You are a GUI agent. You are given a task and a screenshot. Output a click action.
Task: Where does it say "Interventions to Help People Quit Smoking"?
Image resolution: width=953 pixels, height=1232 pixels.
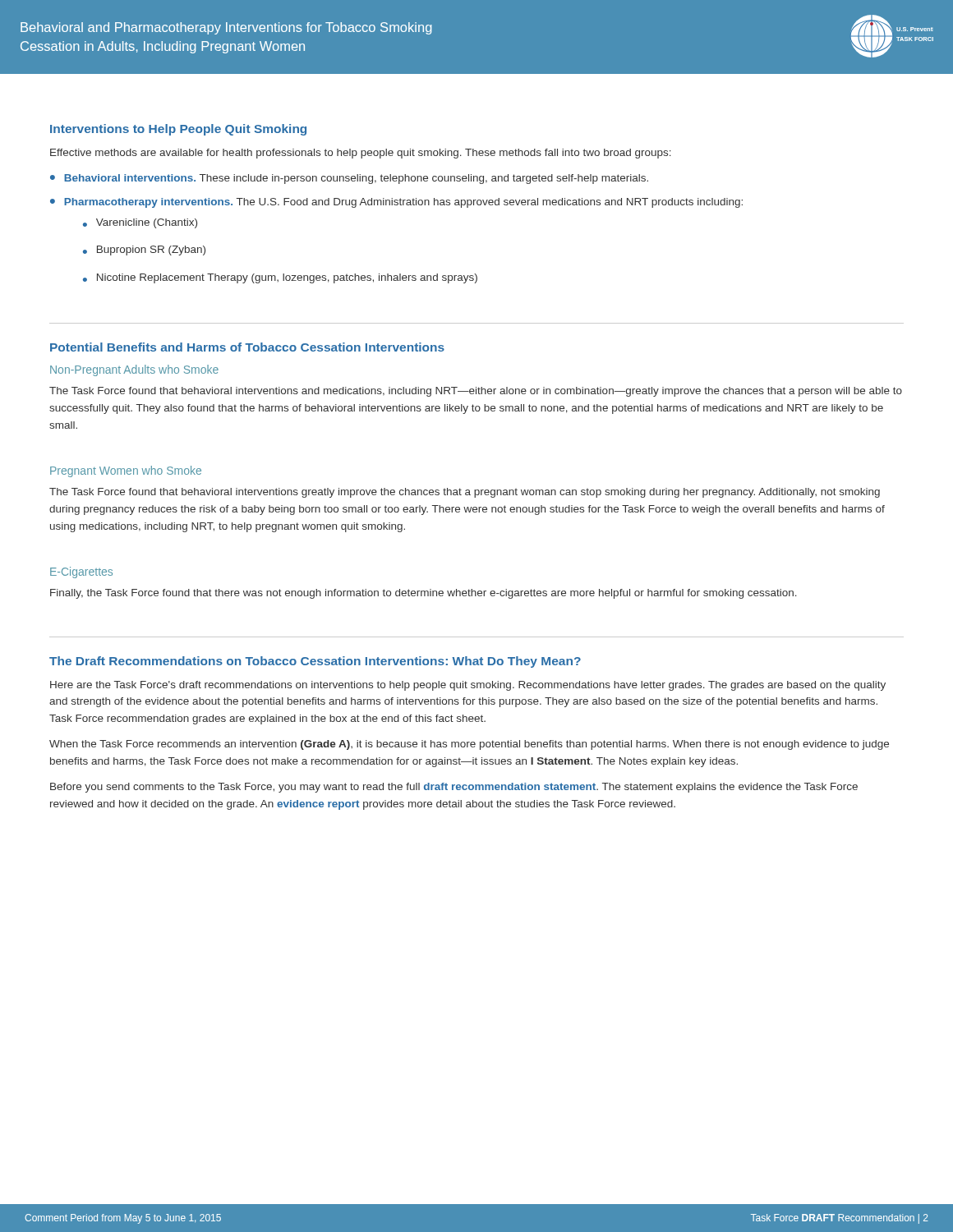pos(178,129)
